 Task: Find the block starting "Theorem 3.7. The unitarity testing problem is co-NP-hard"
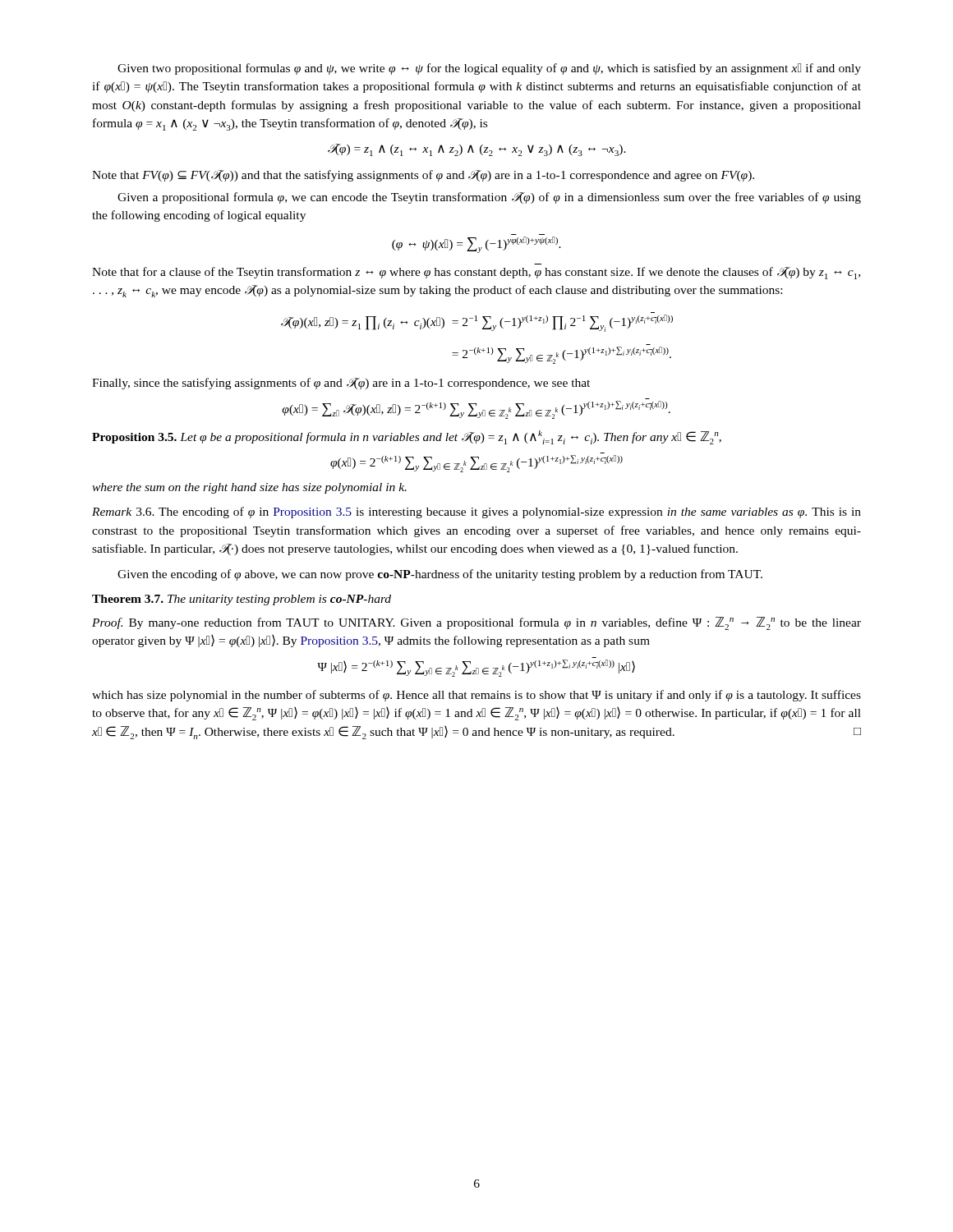[x=242, y=599]
